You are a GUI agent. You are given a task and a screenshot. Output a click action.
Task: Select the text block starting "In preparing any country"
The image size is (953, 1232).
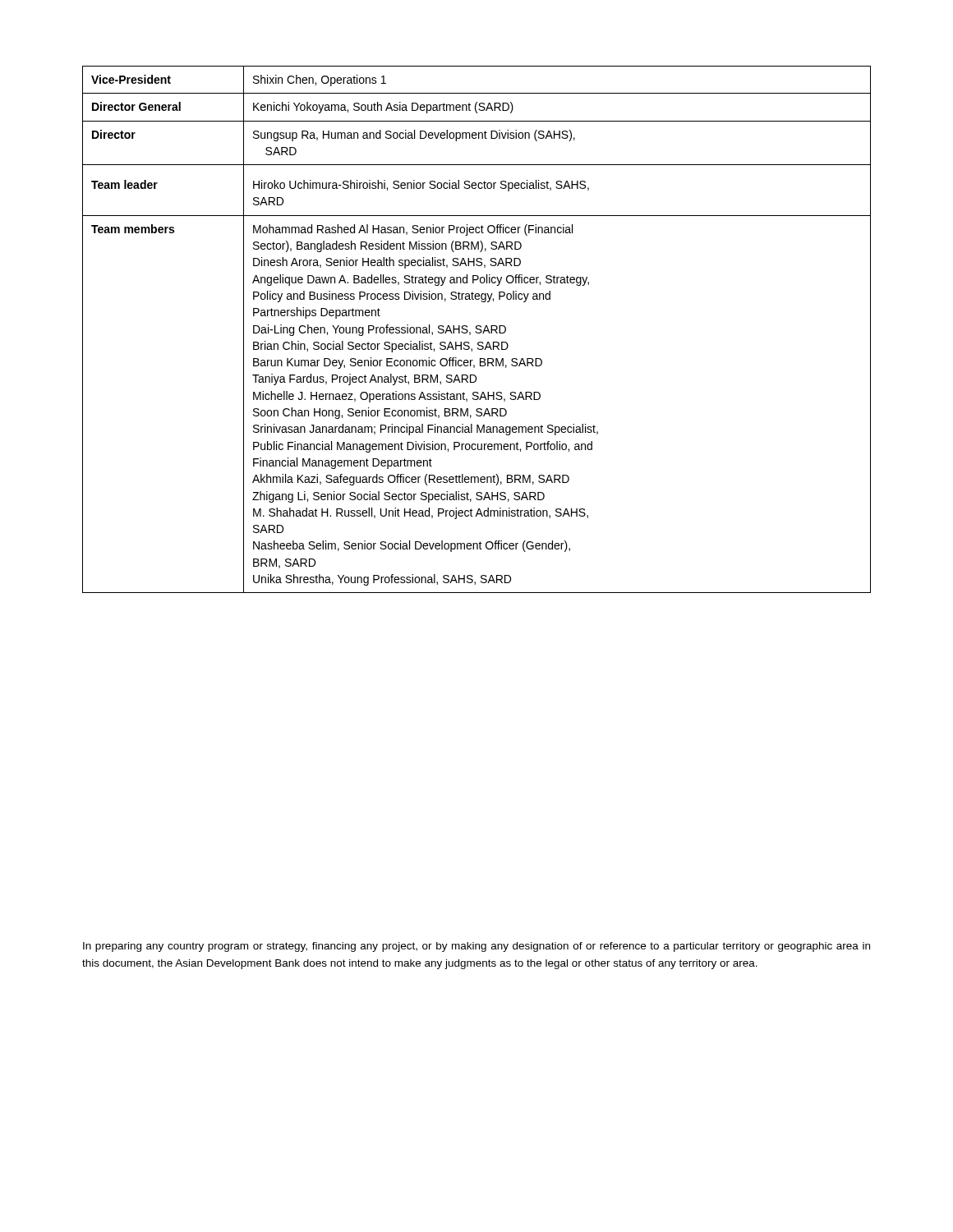click(x=476, y=954)
